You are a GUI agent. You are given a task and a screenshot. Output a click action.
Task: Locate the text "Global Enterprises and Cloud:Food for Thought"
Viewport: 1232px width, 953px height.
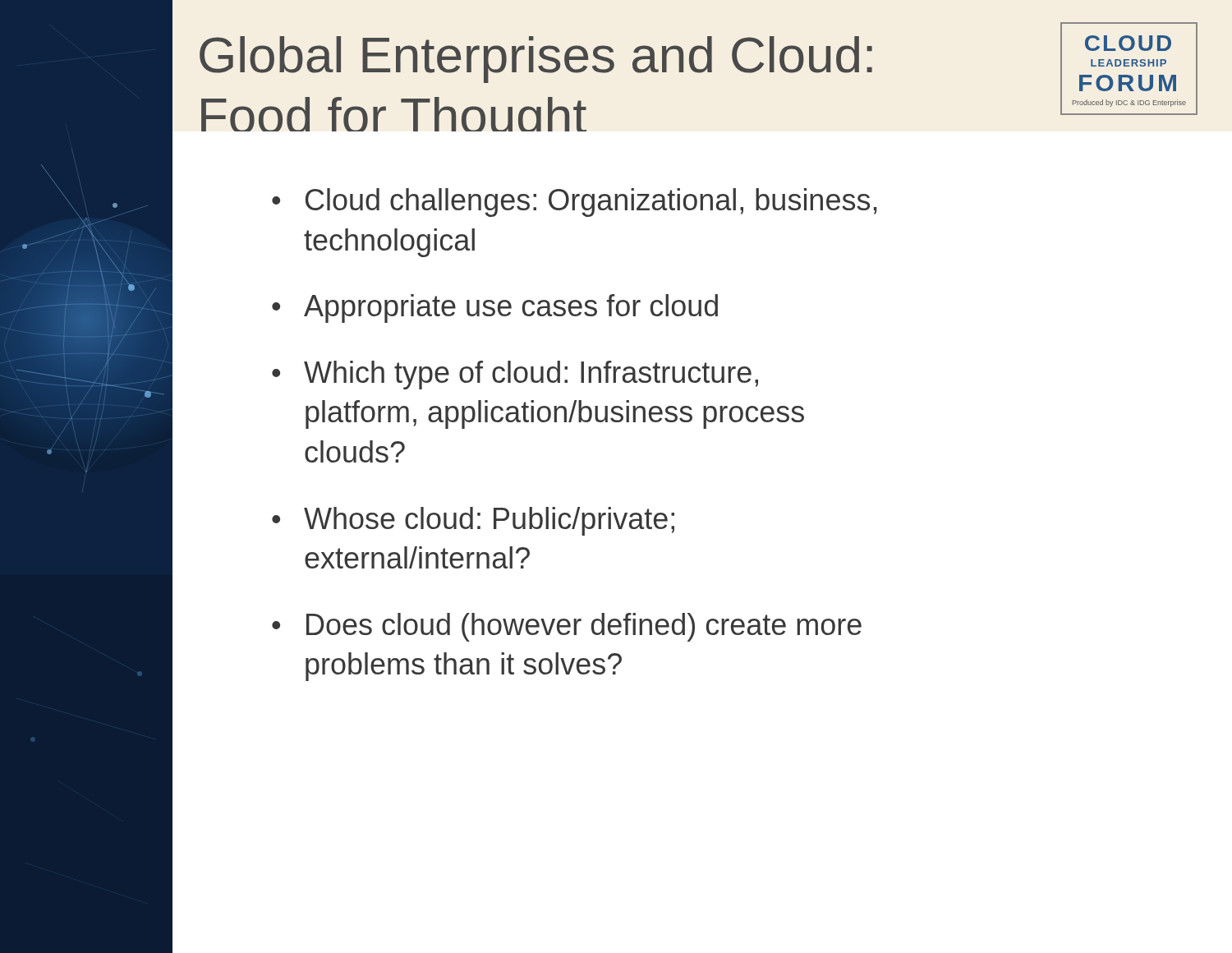tap(587, 78)
